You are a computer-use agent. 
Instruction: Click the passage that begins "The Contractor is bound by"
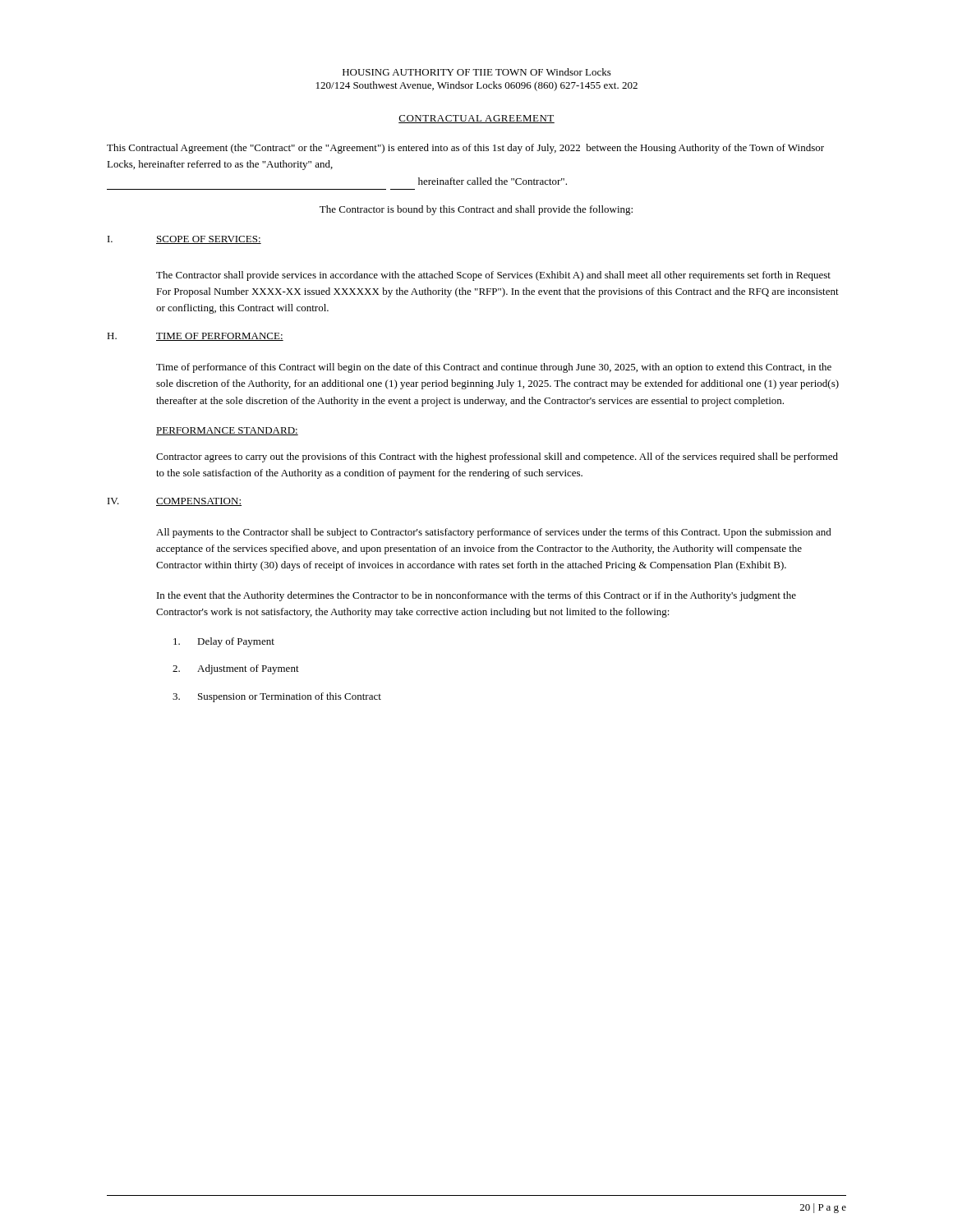(x=476, y=209)
